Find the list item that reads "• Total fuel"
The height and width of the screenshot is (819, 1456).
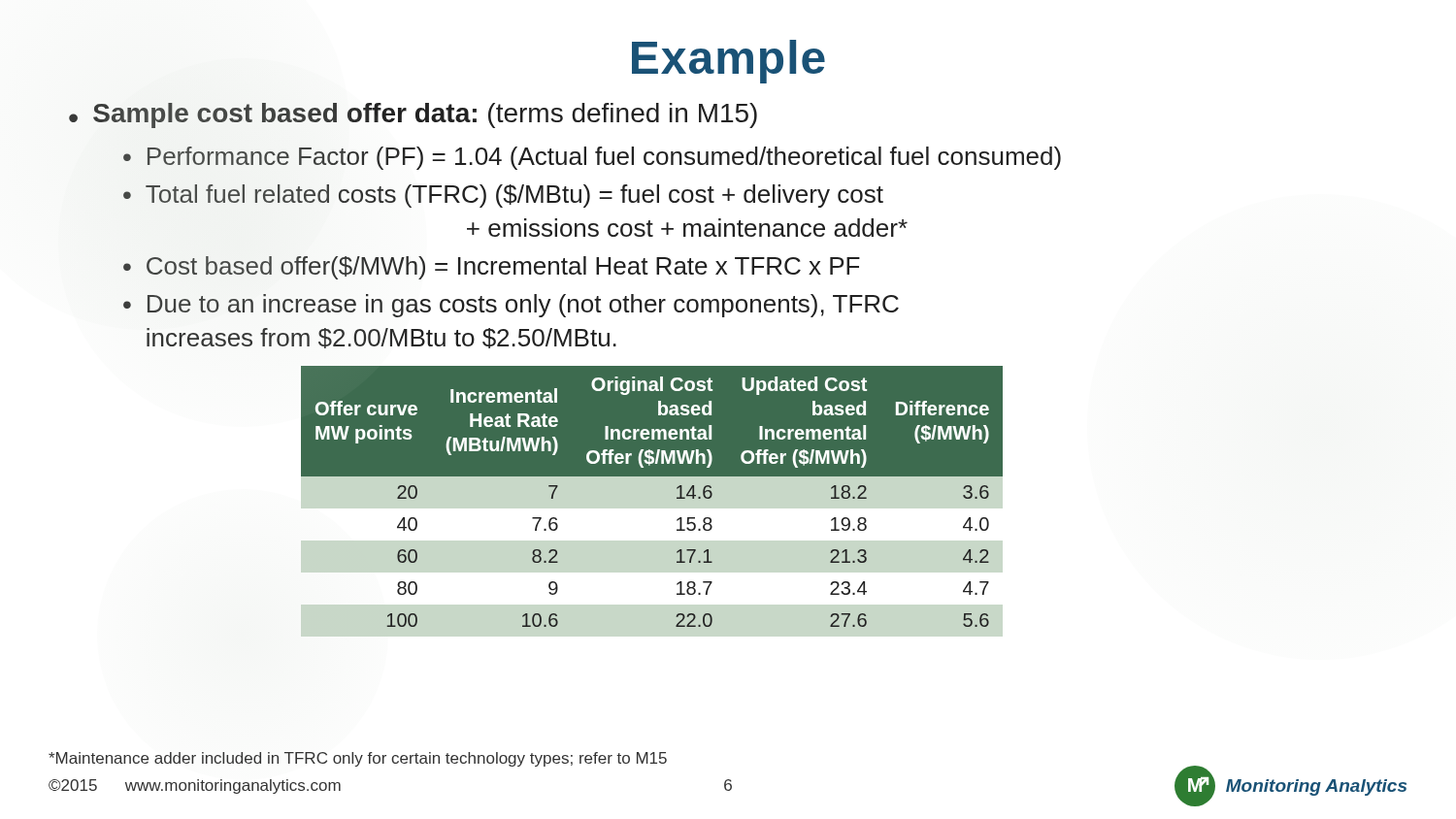[515, 212]
